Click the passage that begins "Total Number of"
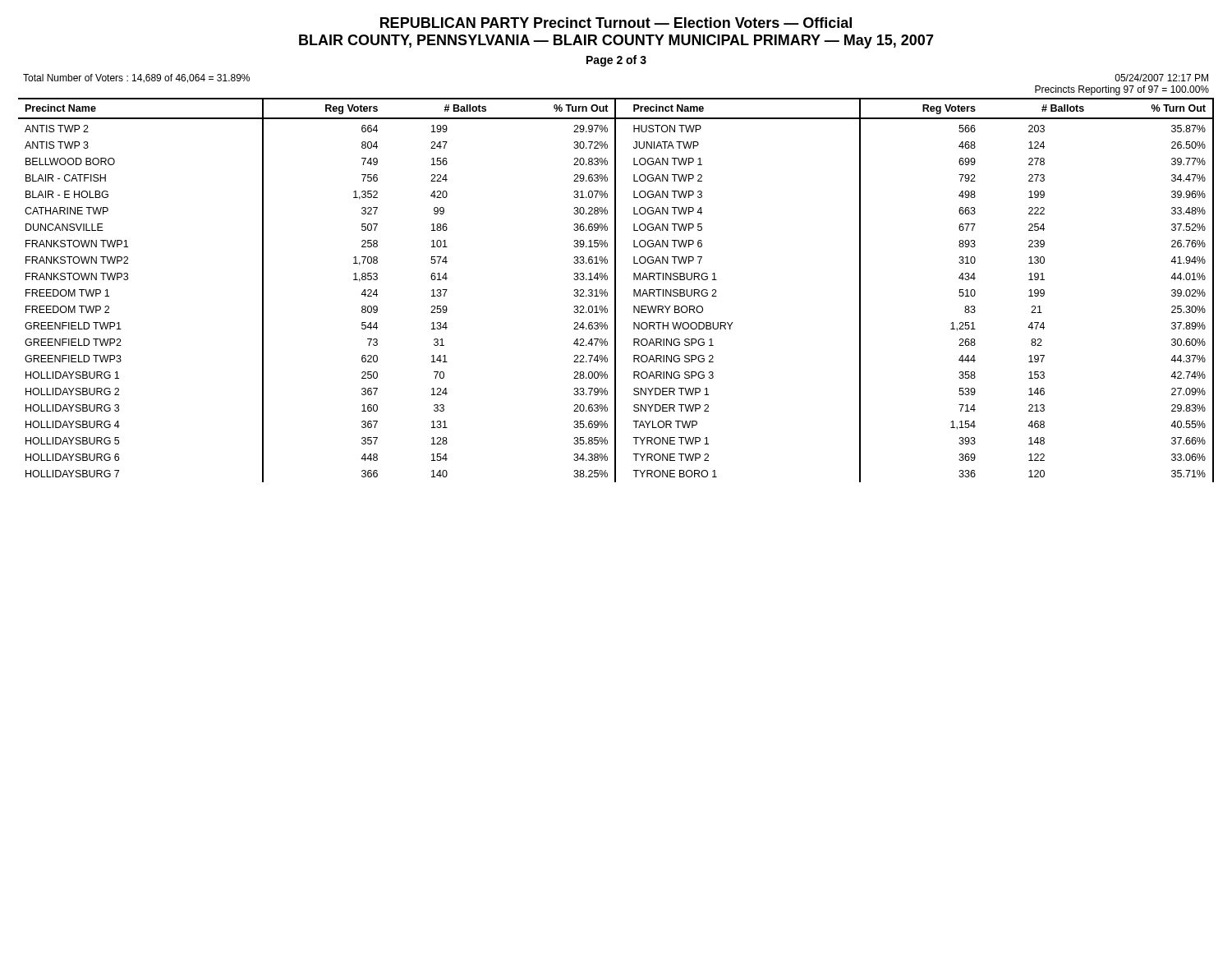The height and width of the screenshot is (953, 1232). 137,78
